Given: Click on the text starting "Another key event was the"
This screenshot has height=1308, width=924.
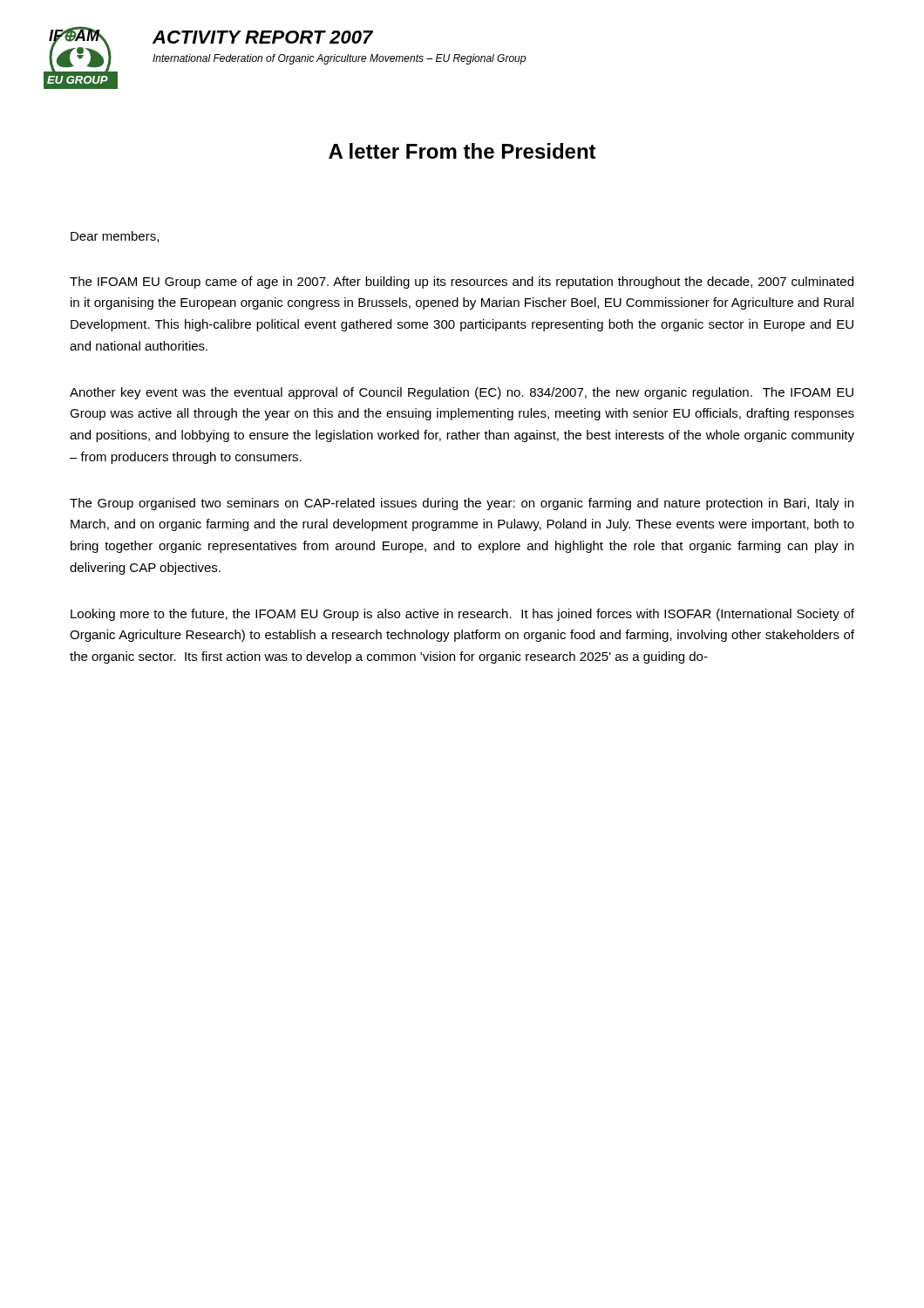Looking at the screenshot, I should [x=462, y=424].
